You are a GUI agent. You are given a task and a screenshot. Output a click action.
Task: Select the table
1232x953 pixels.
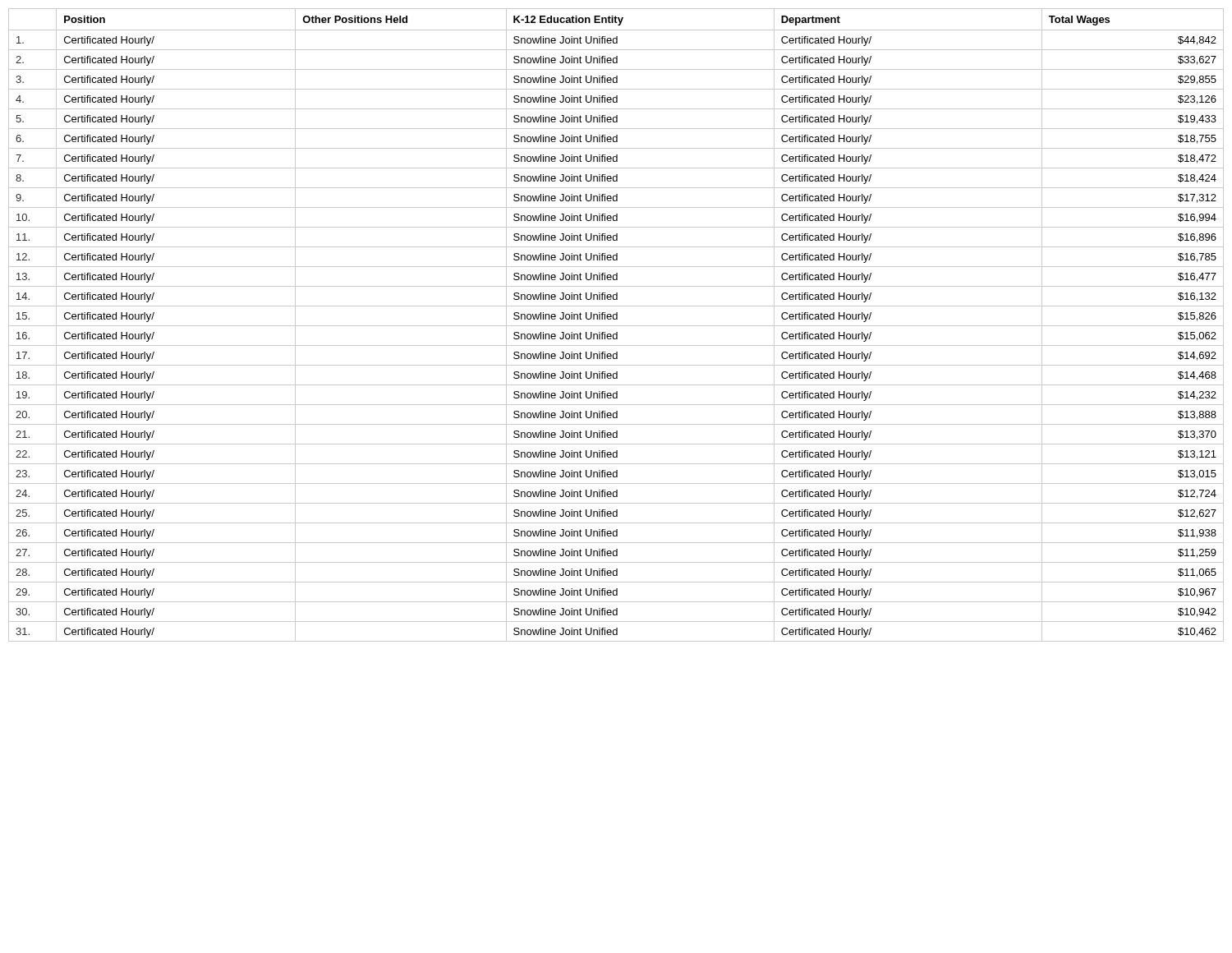pos(616,325)
